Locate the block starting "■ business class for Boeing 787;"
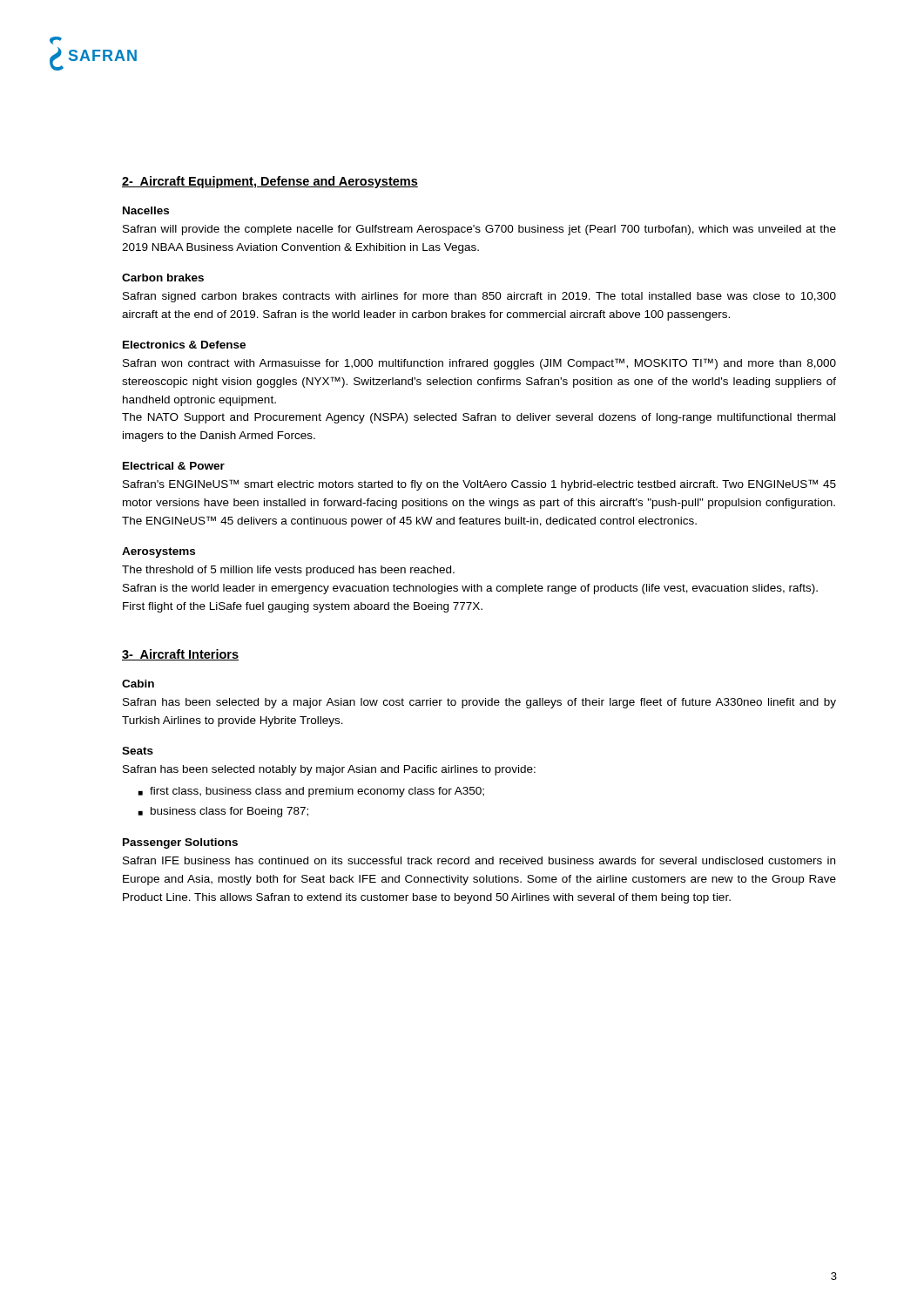The image size is (924, 1307). tap(223, 811)
